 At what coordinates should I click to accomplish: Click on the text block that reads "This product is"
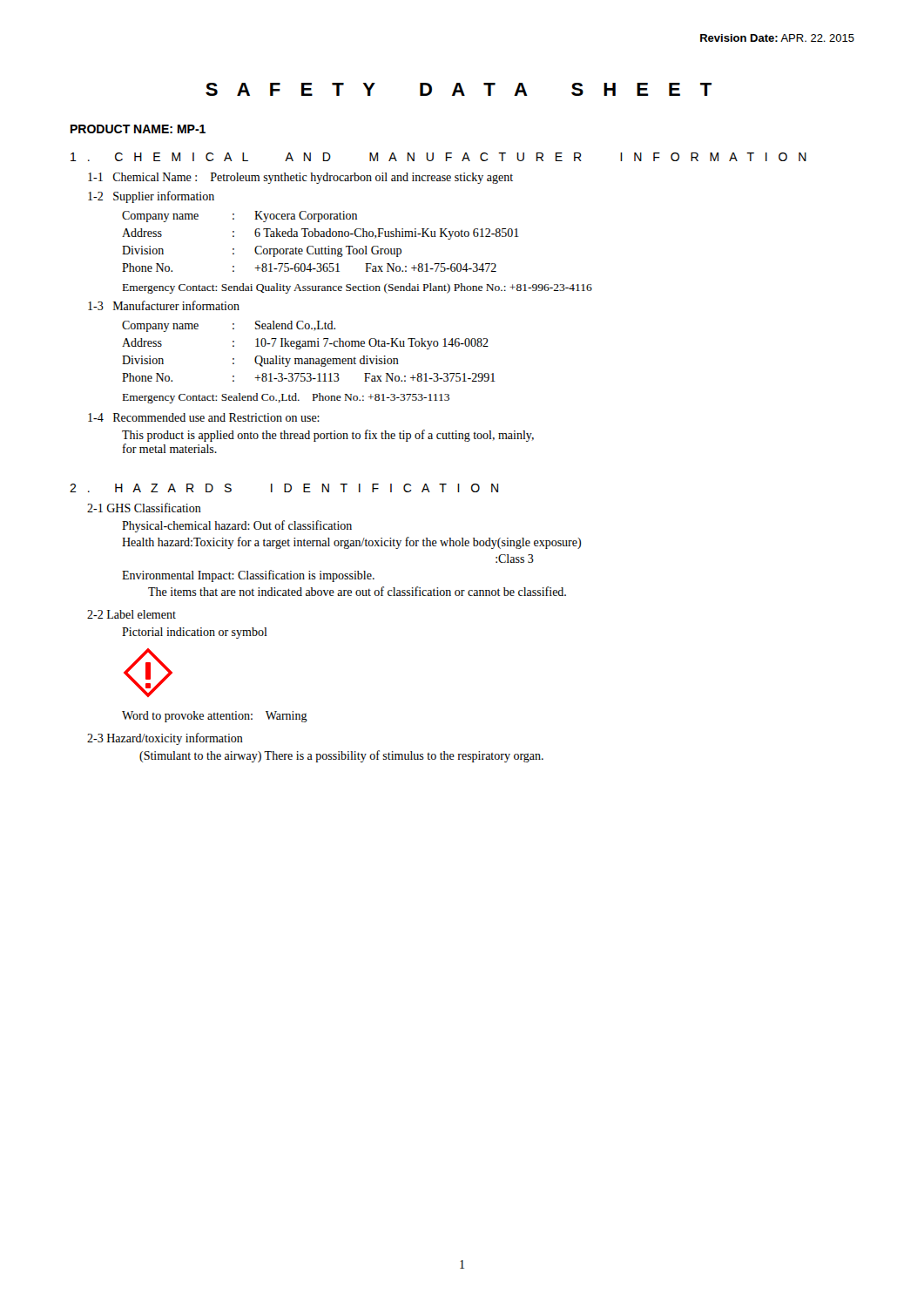(328, 435)
